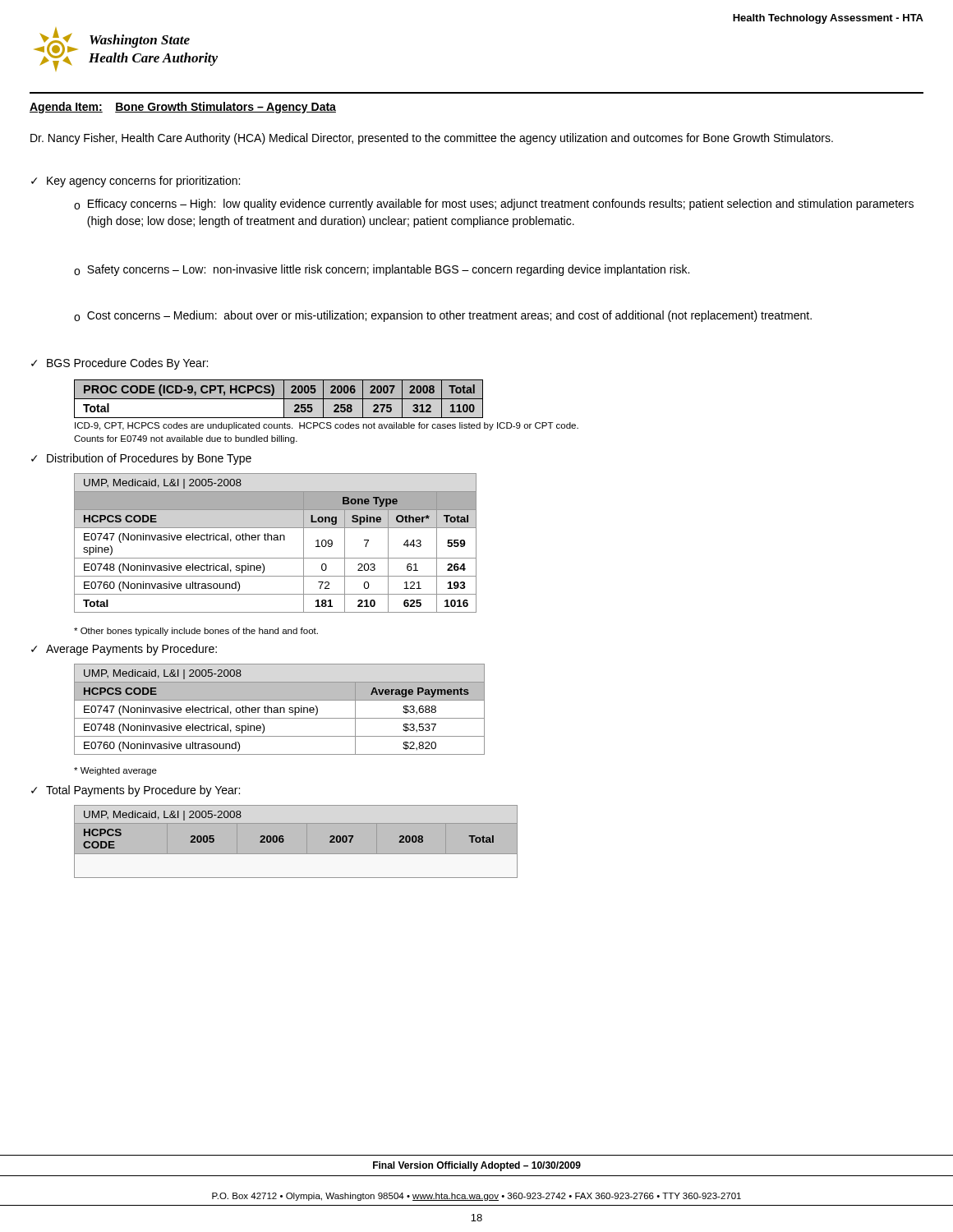Click where it says "Agenda Item: Bone Growth Stimulators – Agency Data"
Viewport: 953px width, 1232px height.
[x=183, y=107]
